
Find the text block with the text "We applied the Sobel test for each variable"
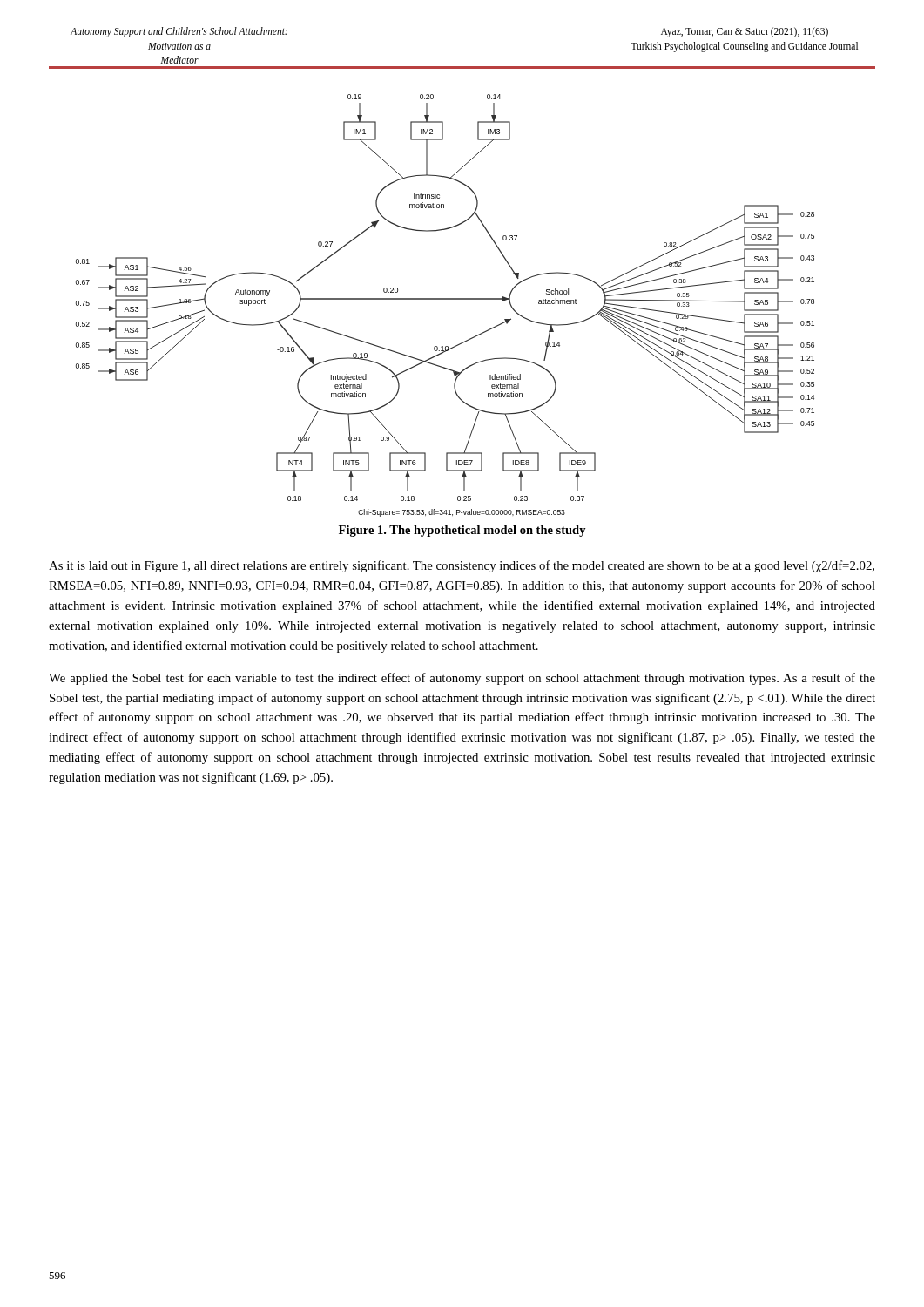(462, 728)
